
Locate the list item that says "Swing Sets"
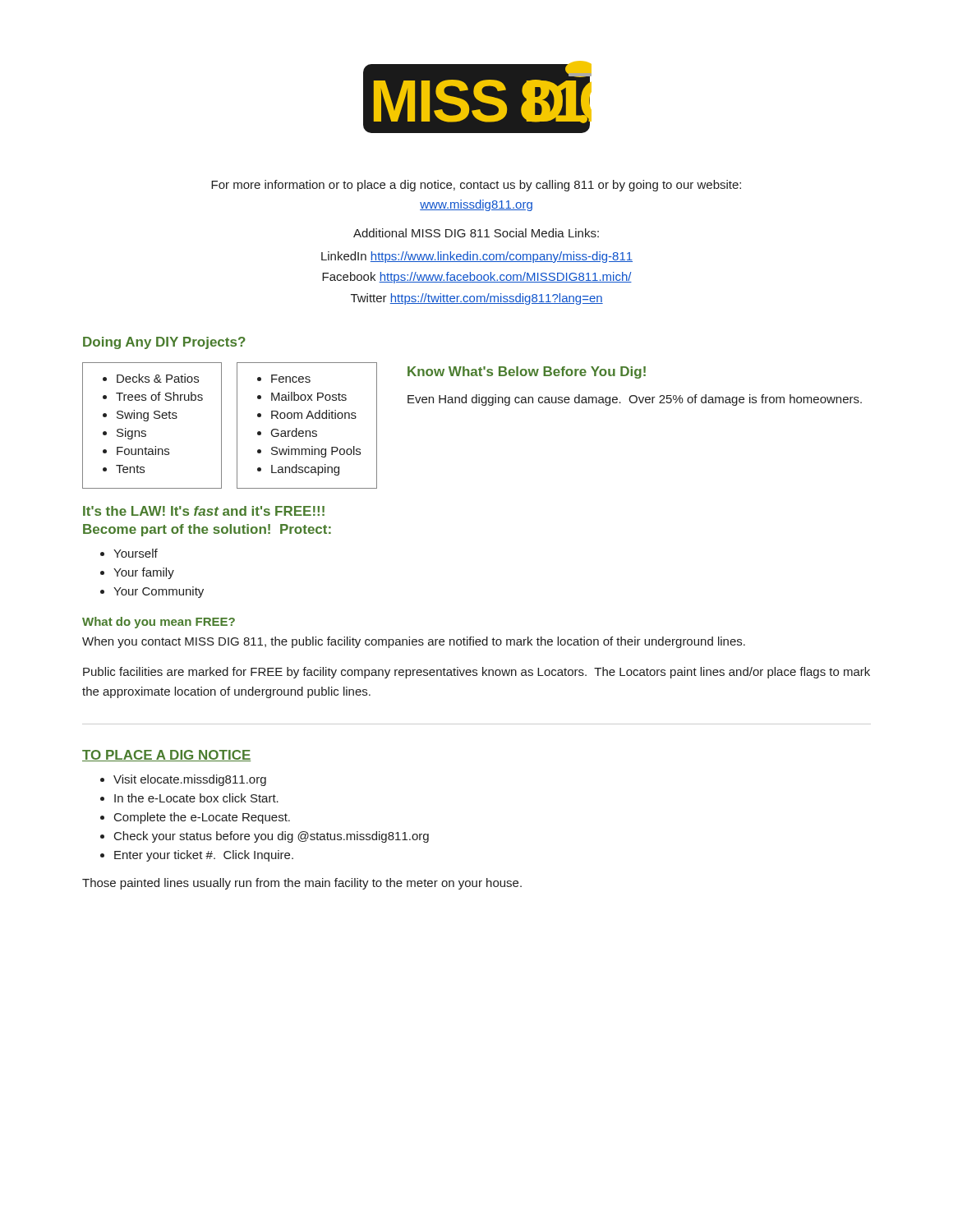147,414
